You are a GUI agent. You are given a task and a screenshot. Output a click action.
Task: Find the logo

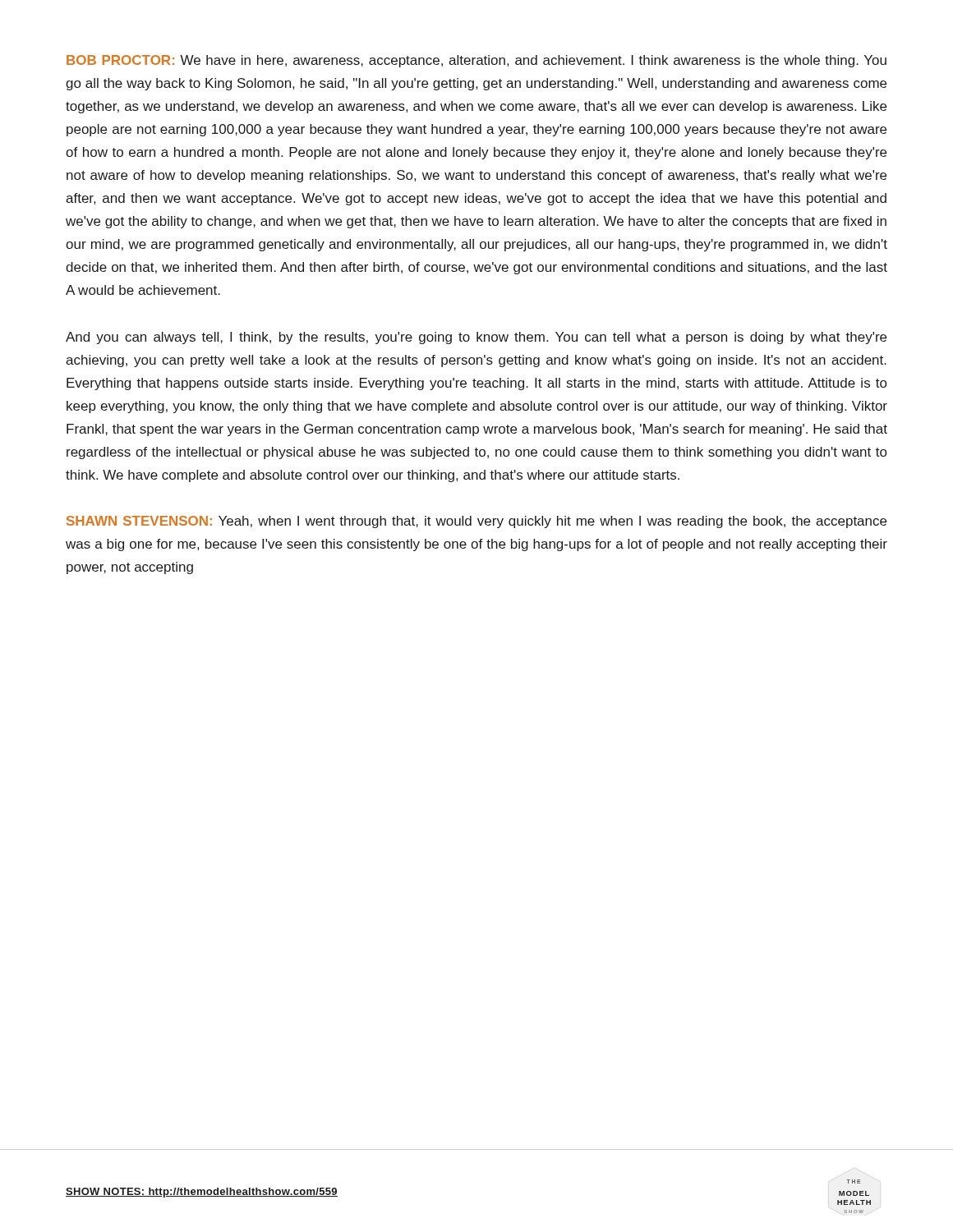coord(854,1191)
